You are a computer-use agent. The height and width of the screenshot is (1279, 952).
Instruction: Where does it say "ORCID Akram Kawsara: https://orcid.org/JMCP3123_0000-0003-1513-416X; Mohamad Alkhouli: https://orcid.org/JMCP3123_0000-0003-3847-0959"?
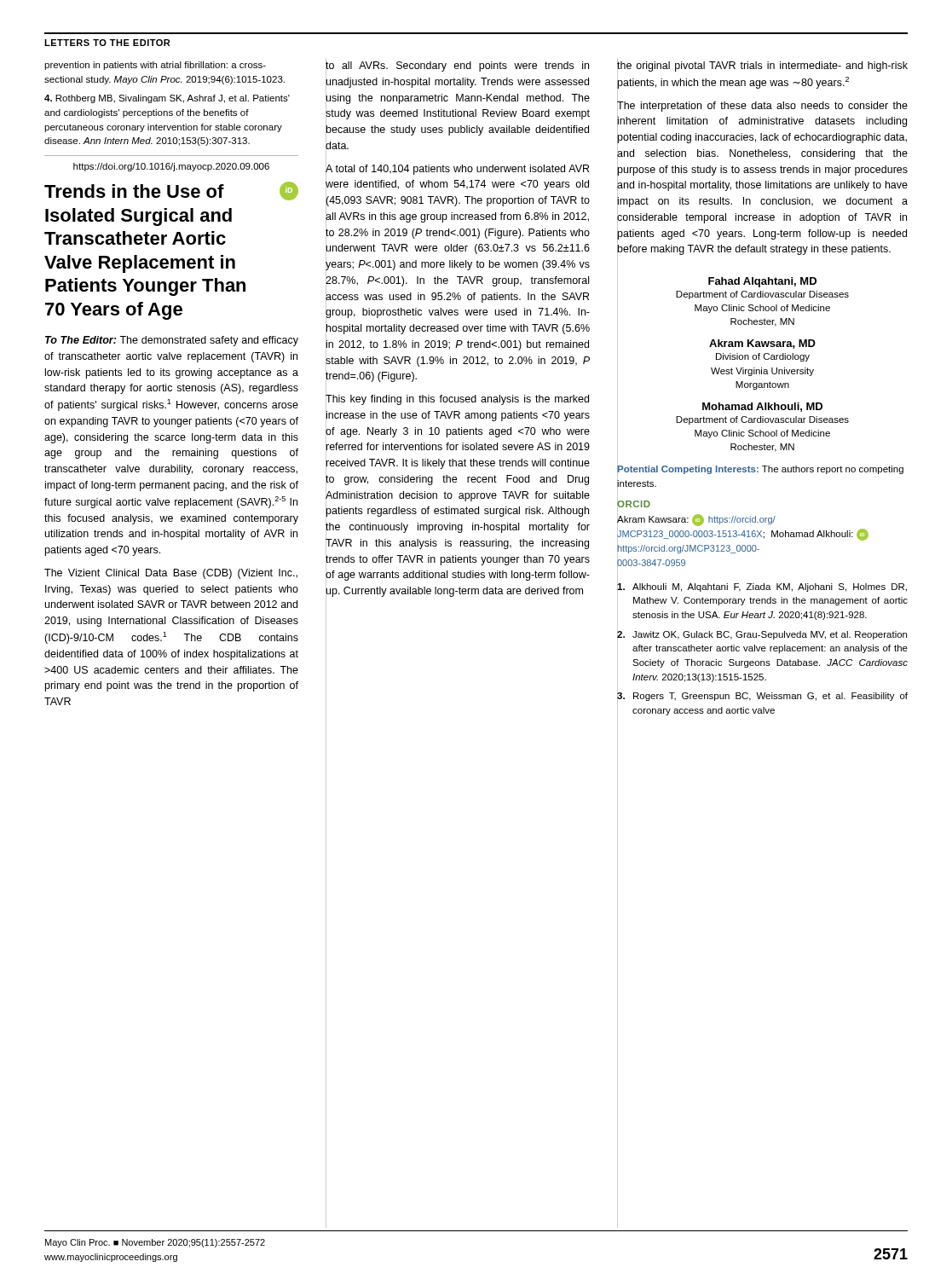pos(762,534)
